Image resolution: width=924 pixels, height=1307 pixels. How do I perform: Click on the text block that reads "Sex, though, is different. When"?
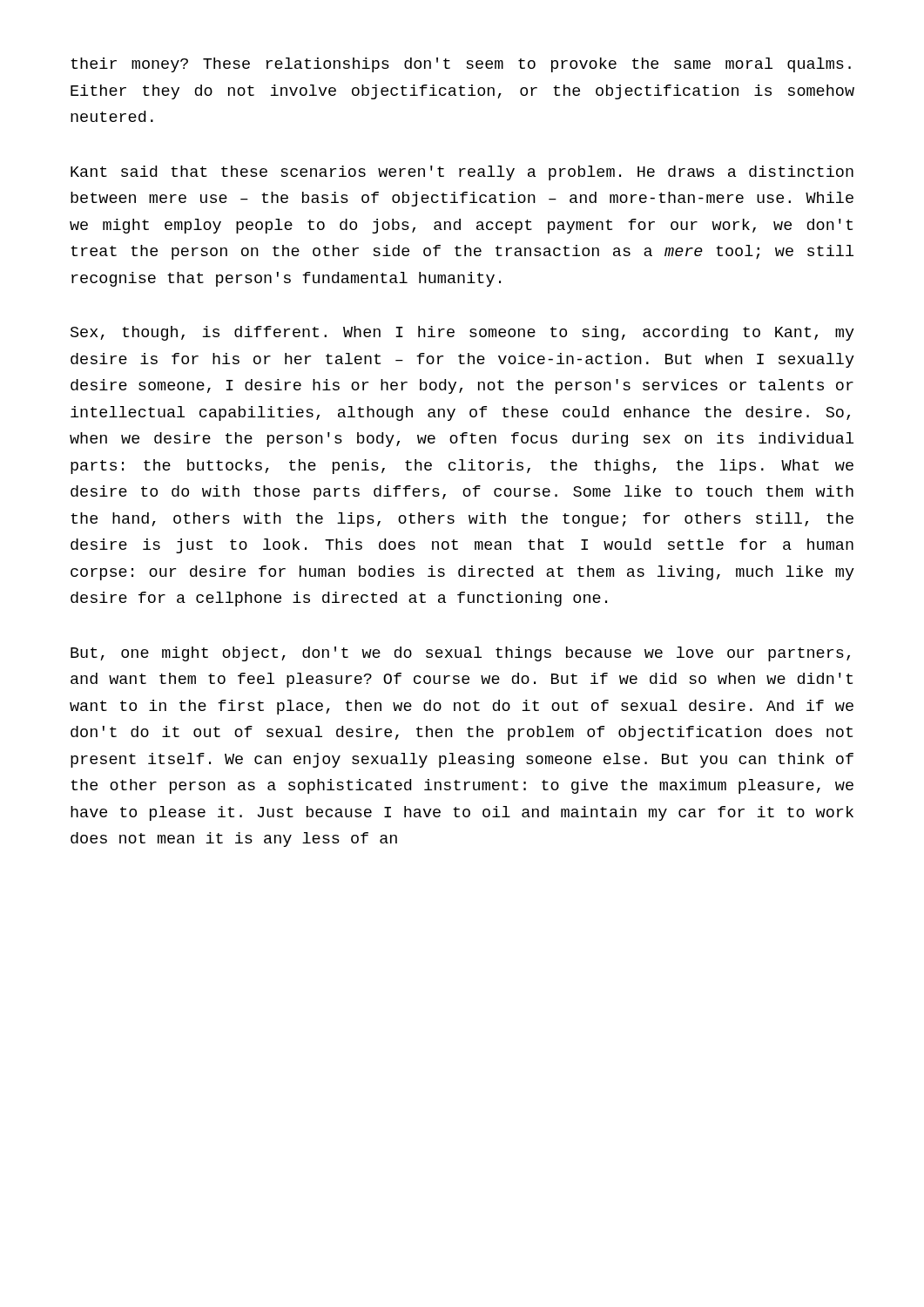462,466
